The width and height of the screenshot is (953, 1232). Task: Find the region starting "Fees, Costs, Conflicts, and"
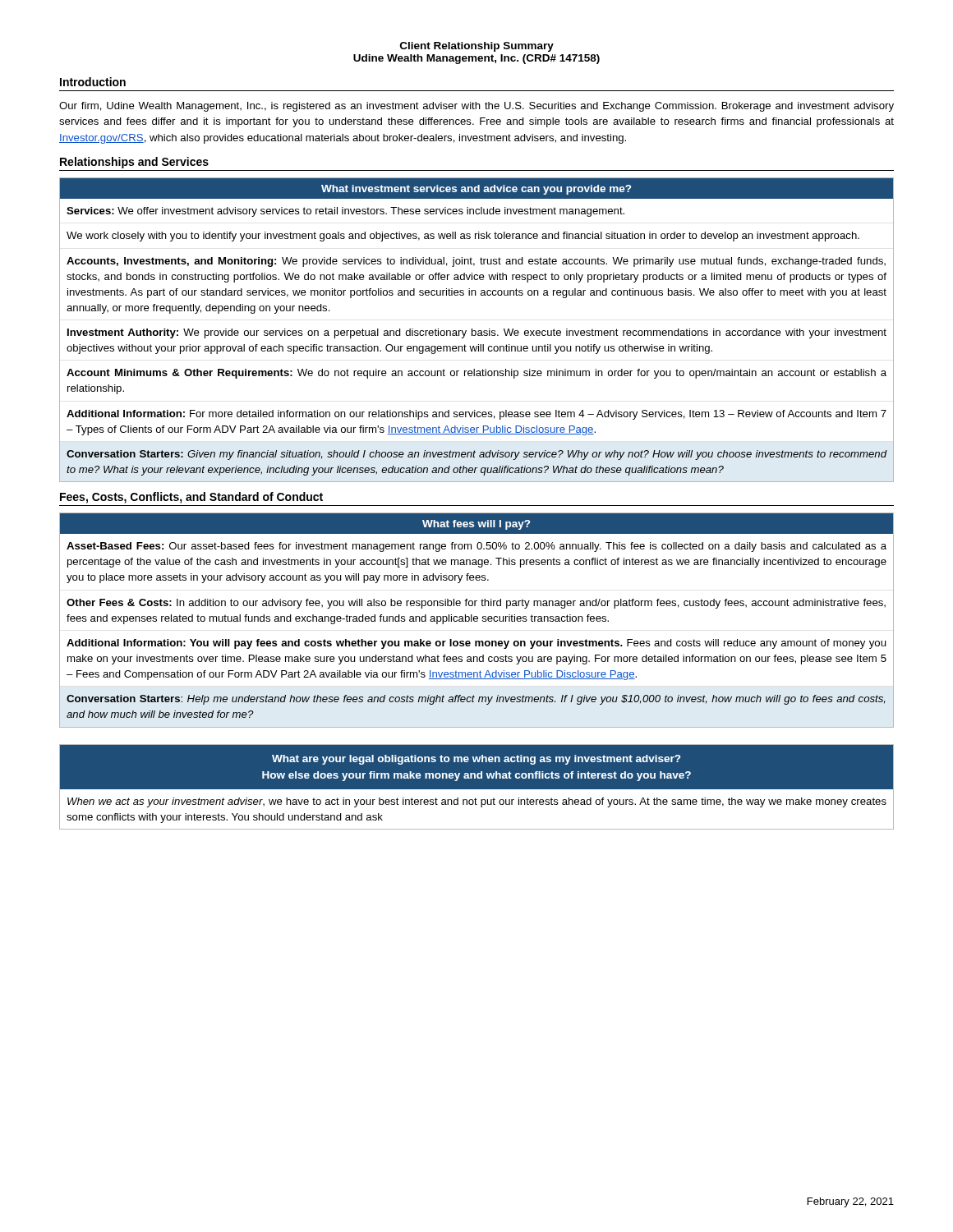pyautogui.click(x=191, y=497)
